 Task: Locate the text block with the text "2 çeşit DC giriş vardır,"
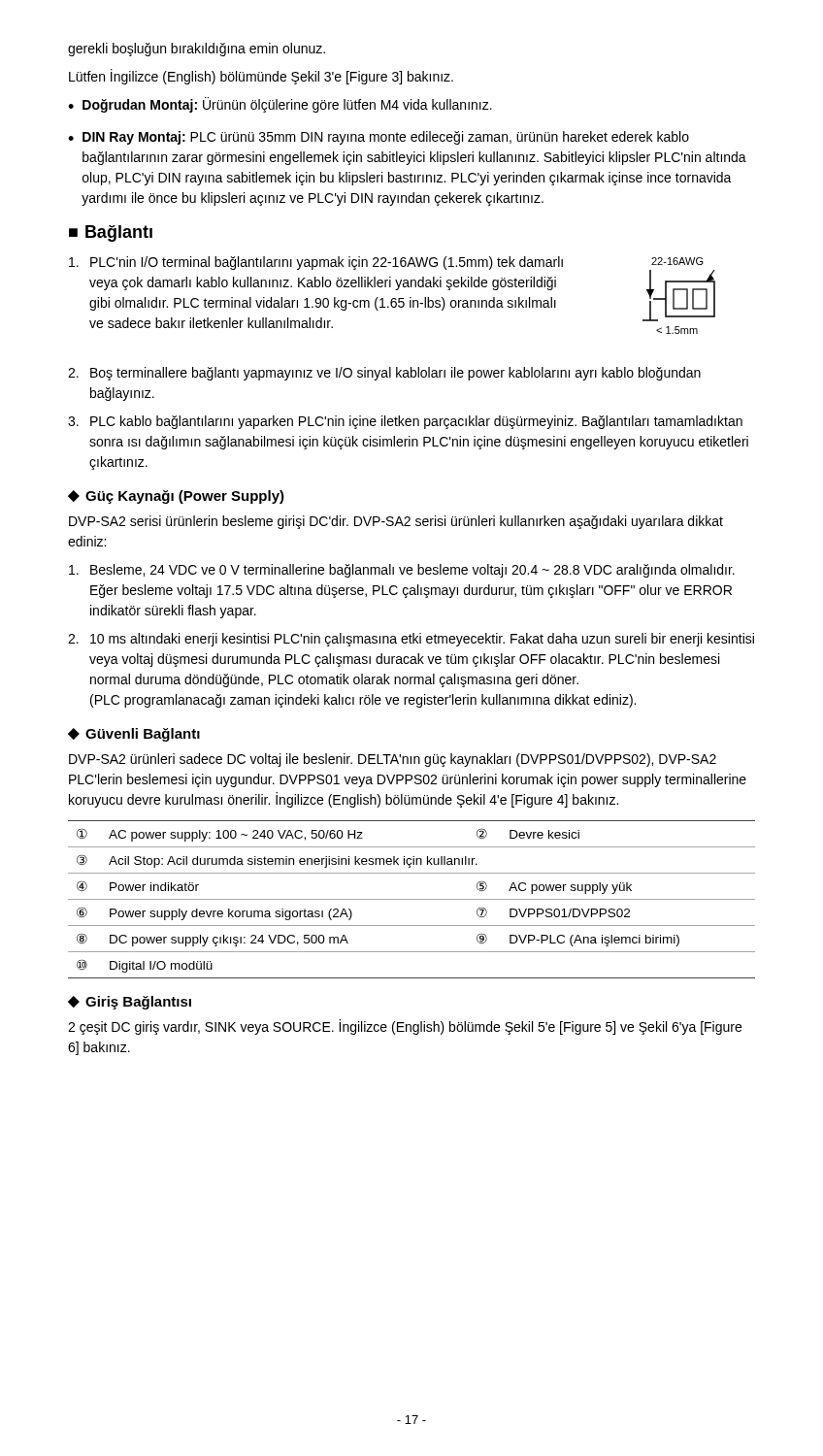(x=405, y=1037)
